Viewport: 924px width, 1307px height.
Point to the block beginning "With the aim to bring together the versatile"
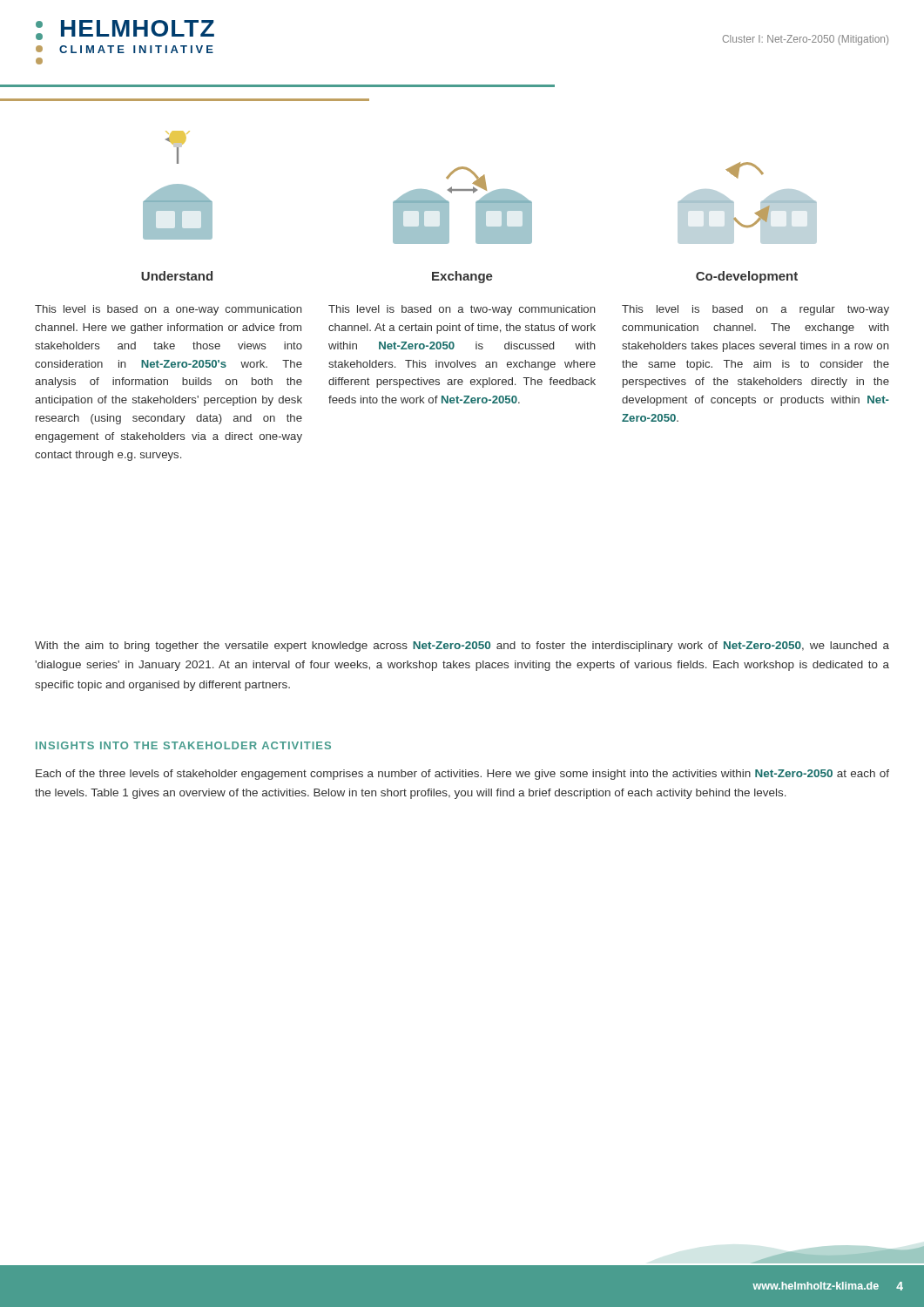tap(462, 665)
